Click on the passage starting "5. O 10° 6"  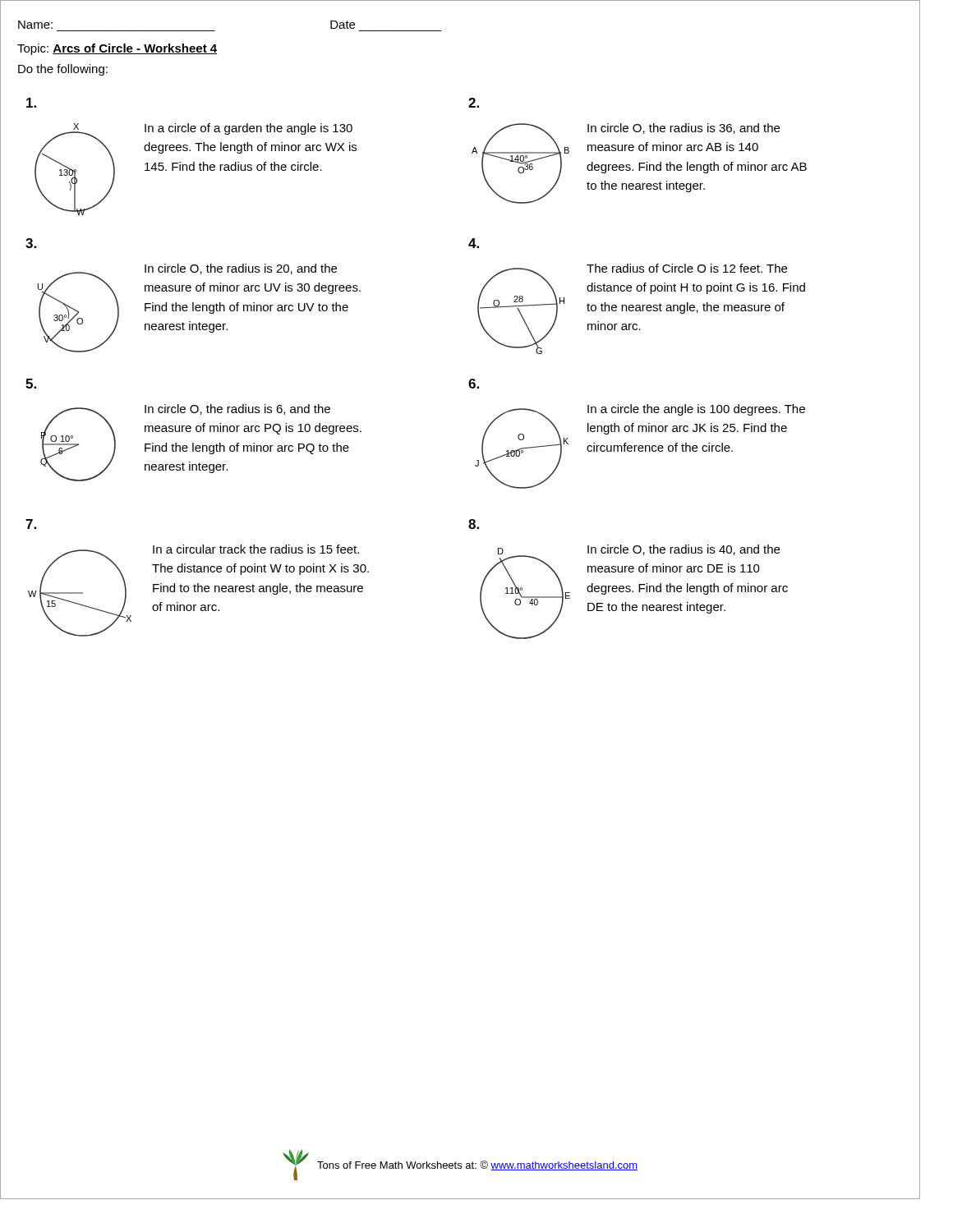point(196,434)
